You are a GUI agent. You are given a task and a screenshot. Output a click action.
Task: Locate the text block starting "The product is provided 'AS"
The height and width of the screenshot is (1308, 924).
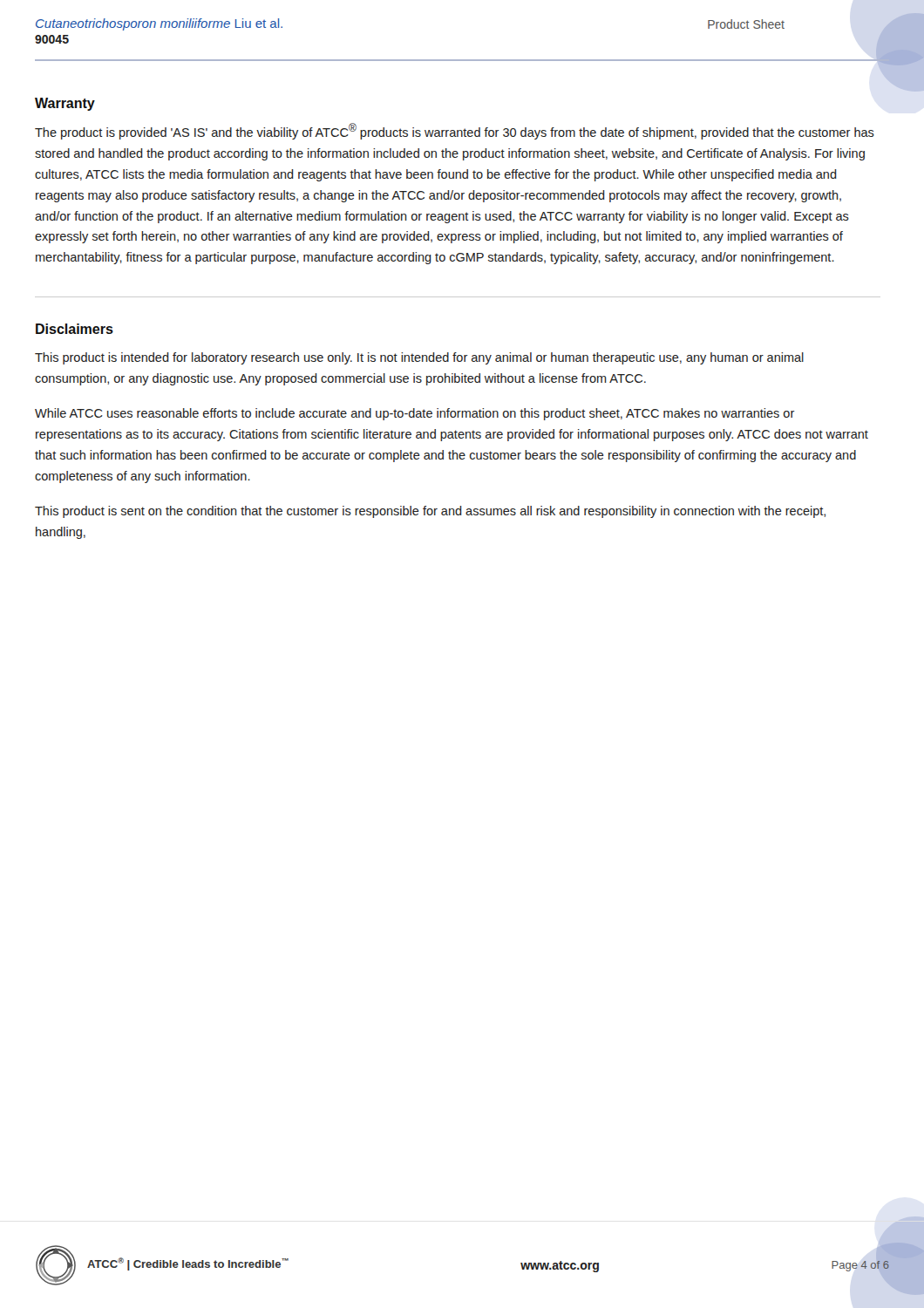coord(454,193)
